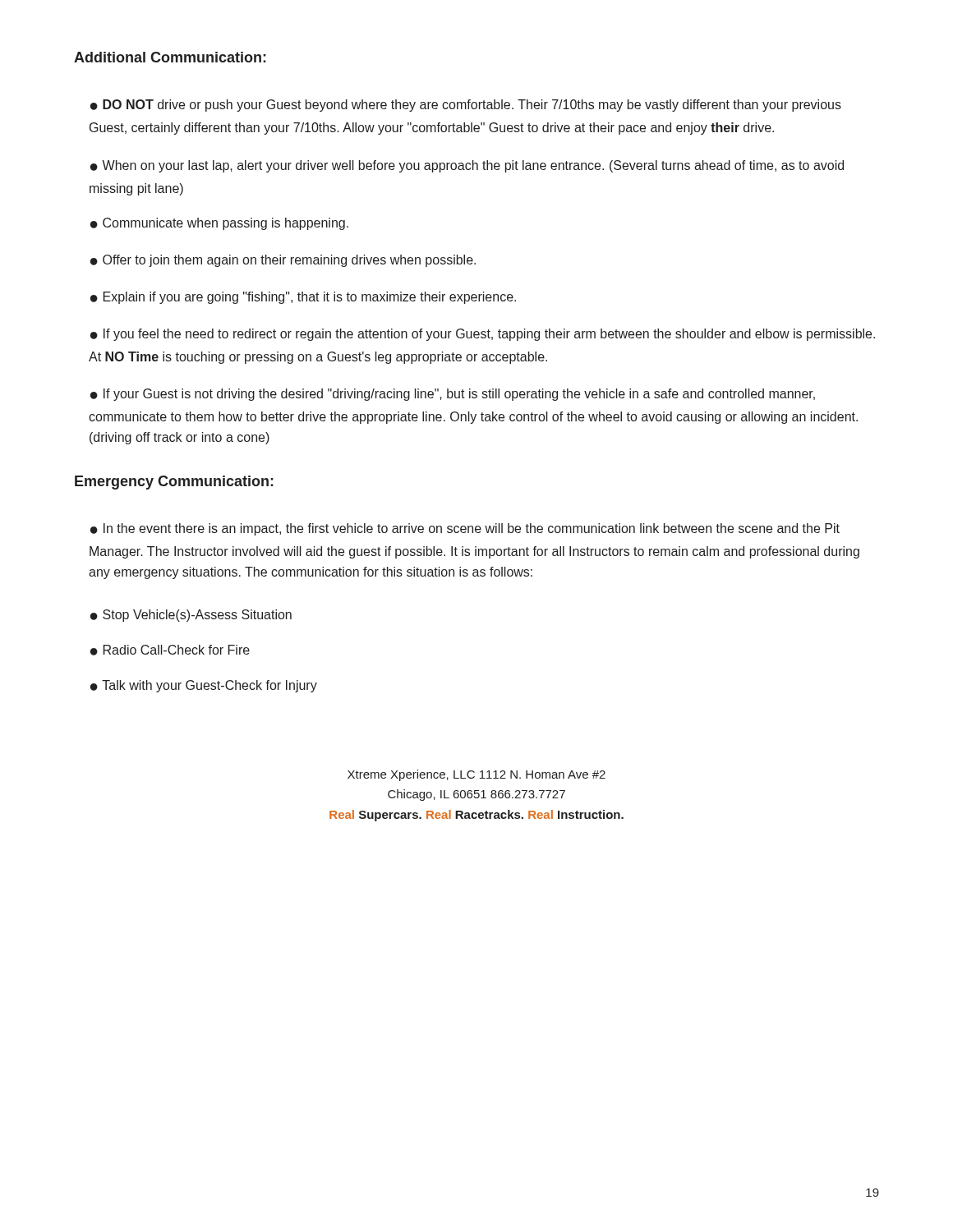Find "● Stop Vehicle(s)-Assess Situation" on this page
This screenshot has height=1232, width=953.
click(191, 615)
